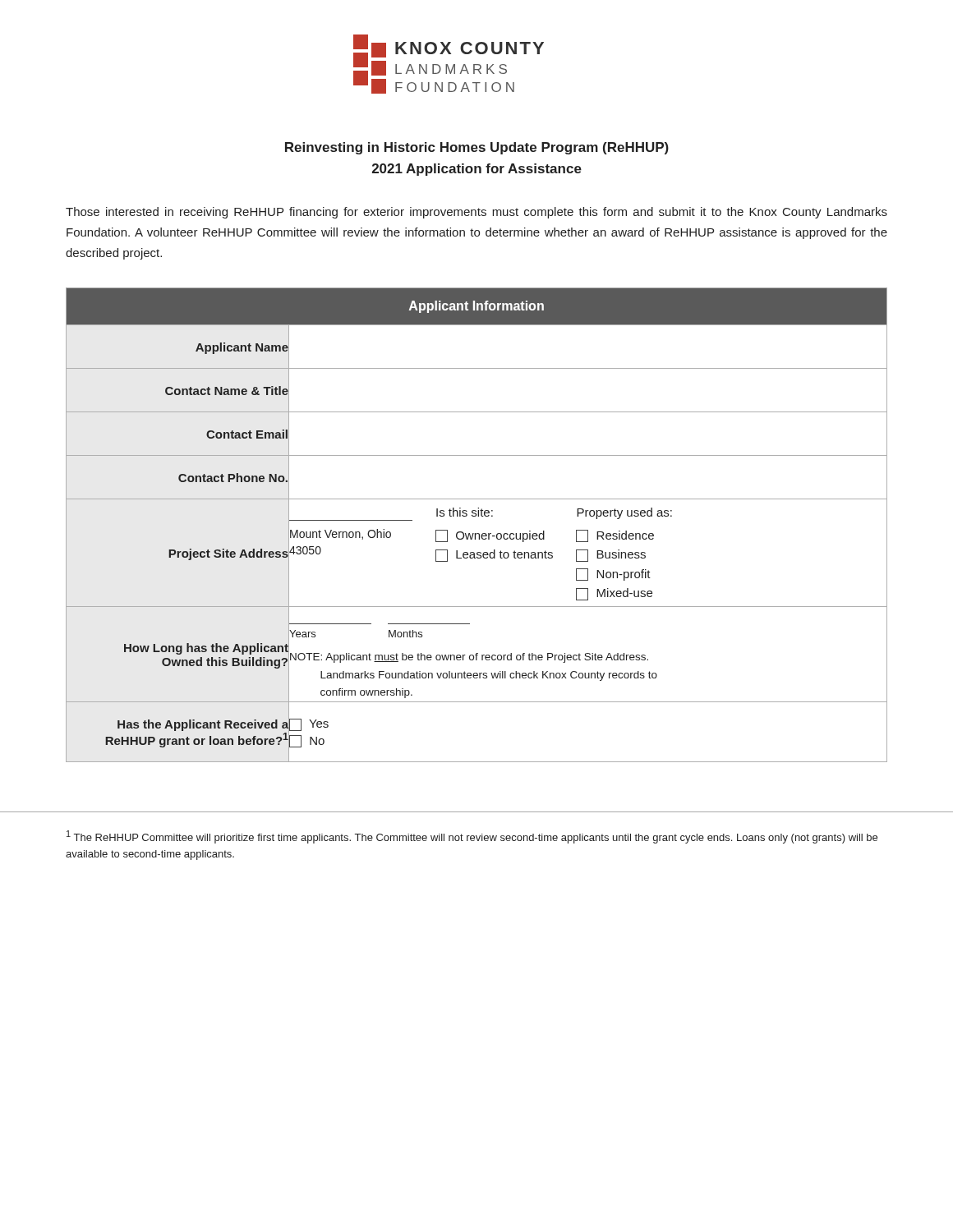Select the element starting "Those interested in"
Viewport: 953px width, 1232px height.
pyautogui.click(x=476, y=232)
